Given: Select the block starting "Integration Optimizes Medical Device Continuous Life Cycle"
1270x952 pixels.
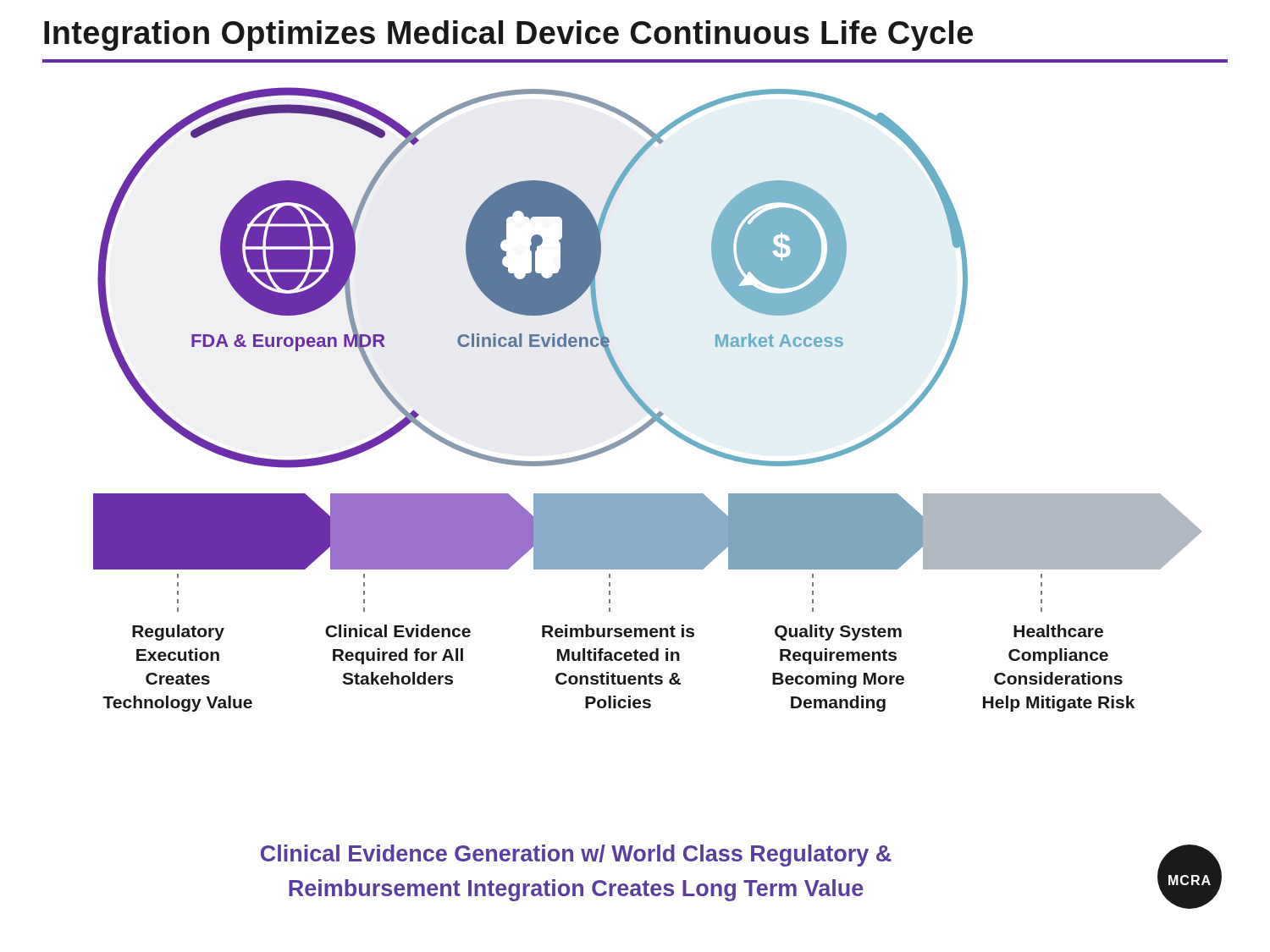Looking at the screenshot, I should click(x=635, y=39).
